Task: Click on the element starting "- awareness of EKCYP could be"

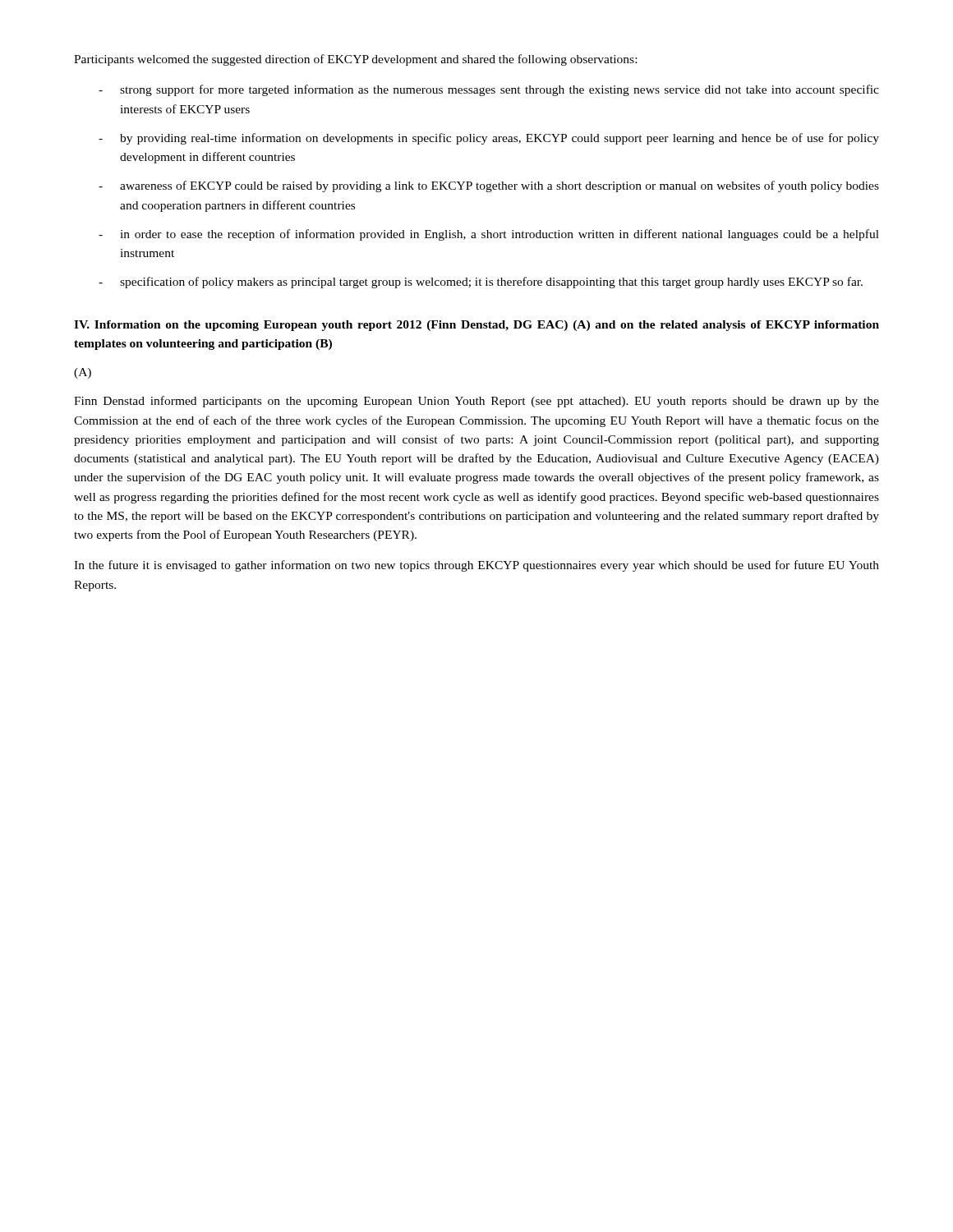Action: pos(489,195)
